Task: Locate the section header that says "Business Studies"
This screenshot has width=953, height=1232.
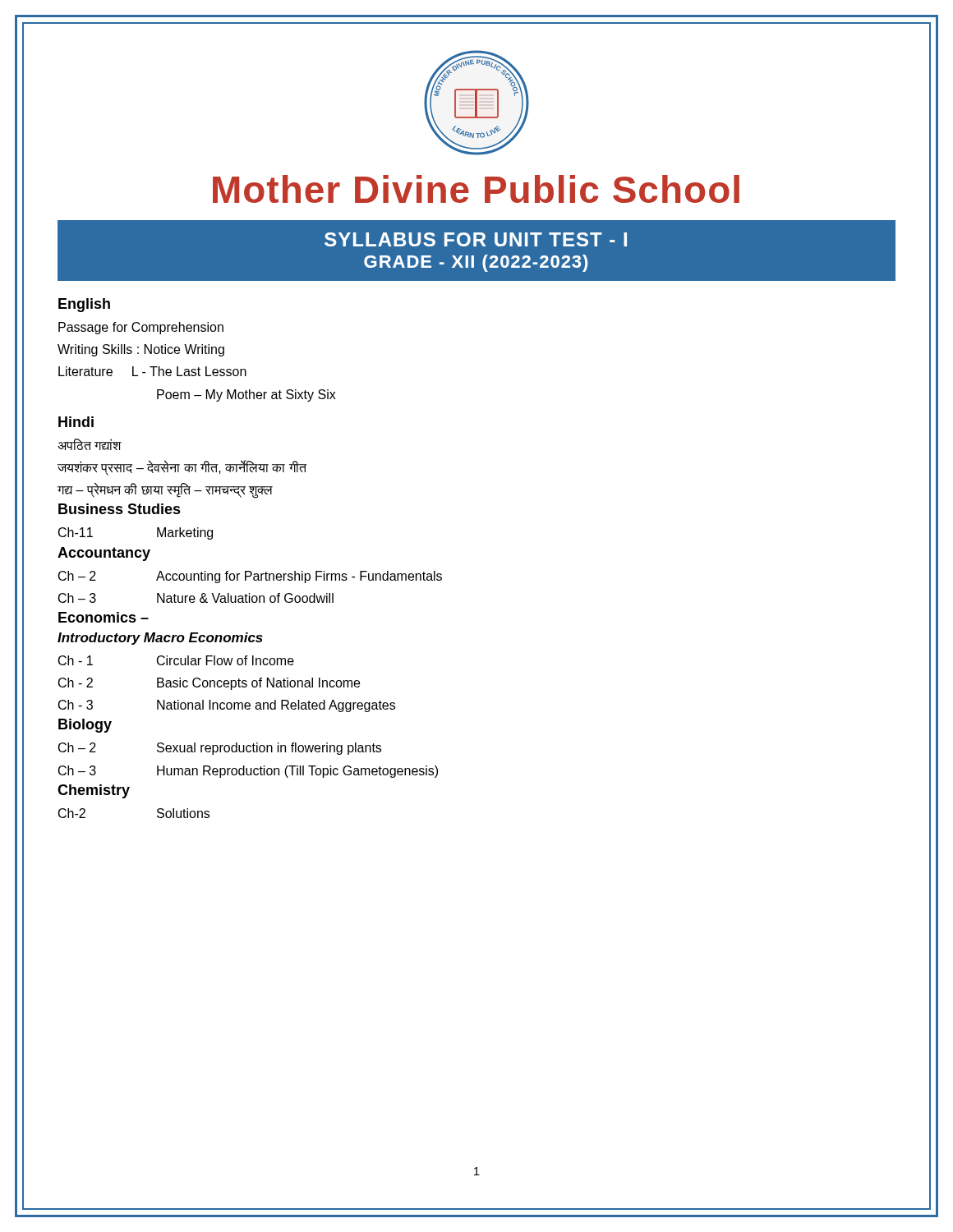Action: point(119,509)
